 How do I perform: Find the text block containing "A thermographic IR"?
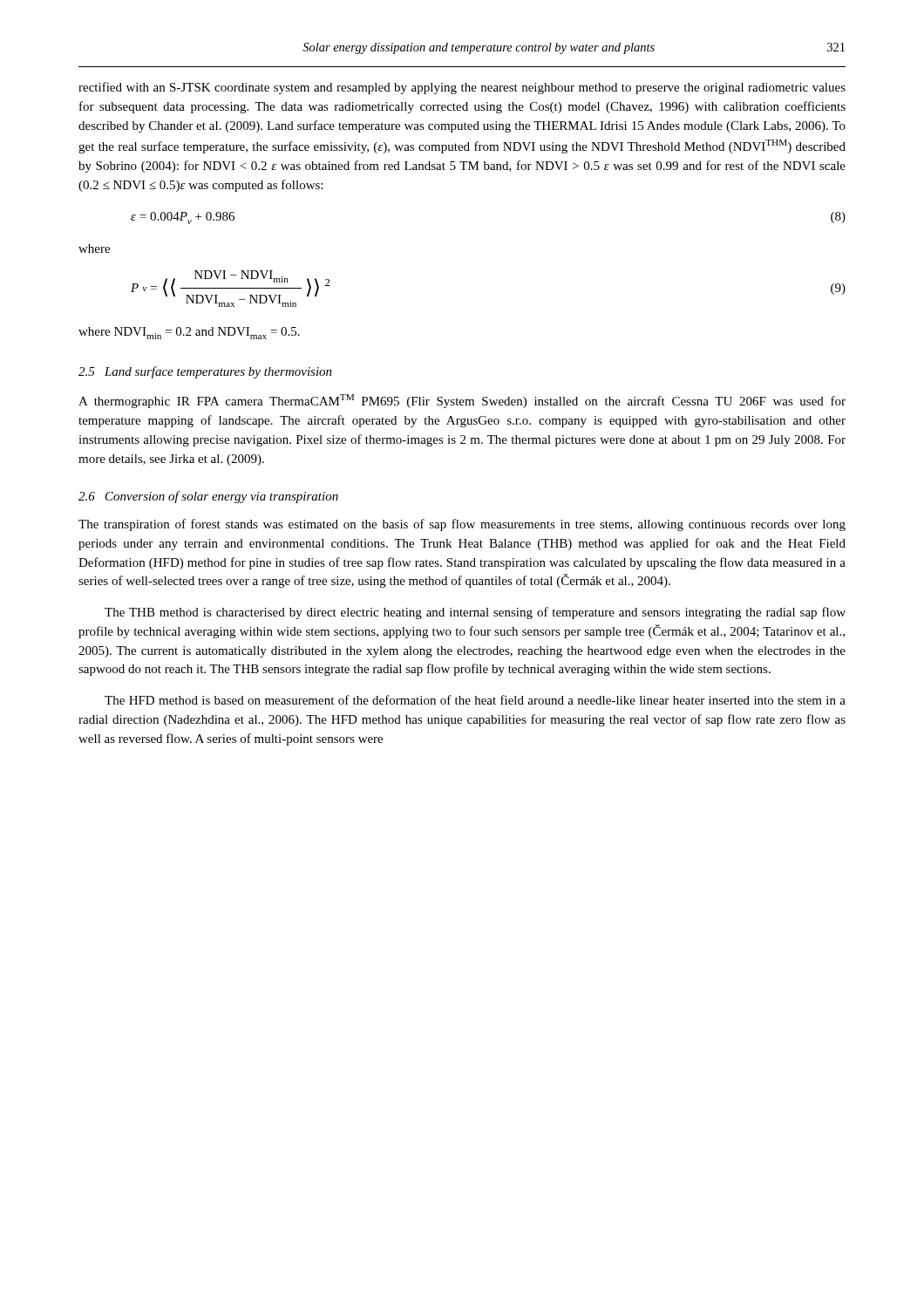tap(462, 429)
